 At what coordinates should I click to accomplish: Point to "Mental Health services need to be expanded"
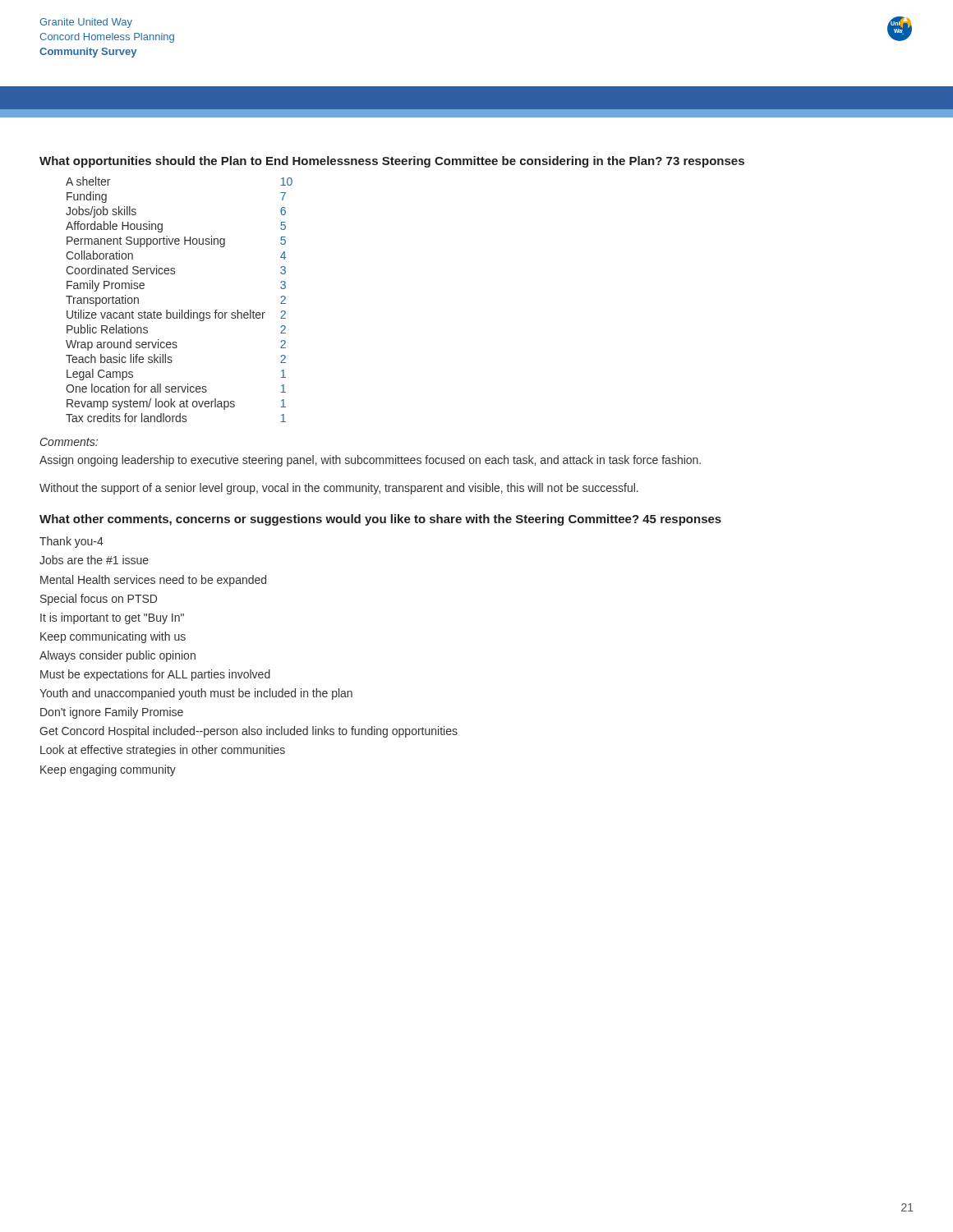[x=153, y=579]
